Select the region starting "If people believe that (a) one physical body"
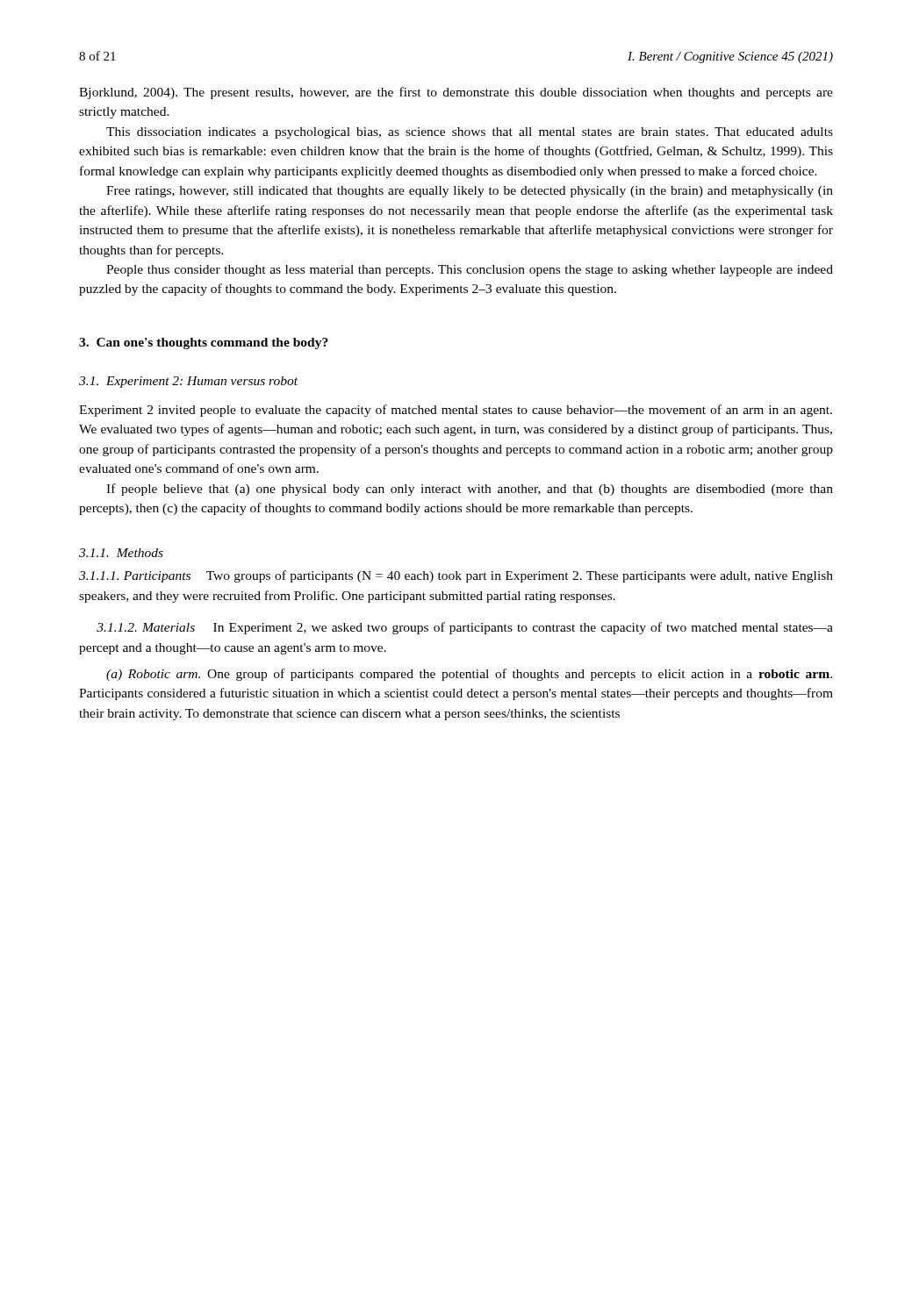This screenshot has width=912, height=1316. click(456, 499)
